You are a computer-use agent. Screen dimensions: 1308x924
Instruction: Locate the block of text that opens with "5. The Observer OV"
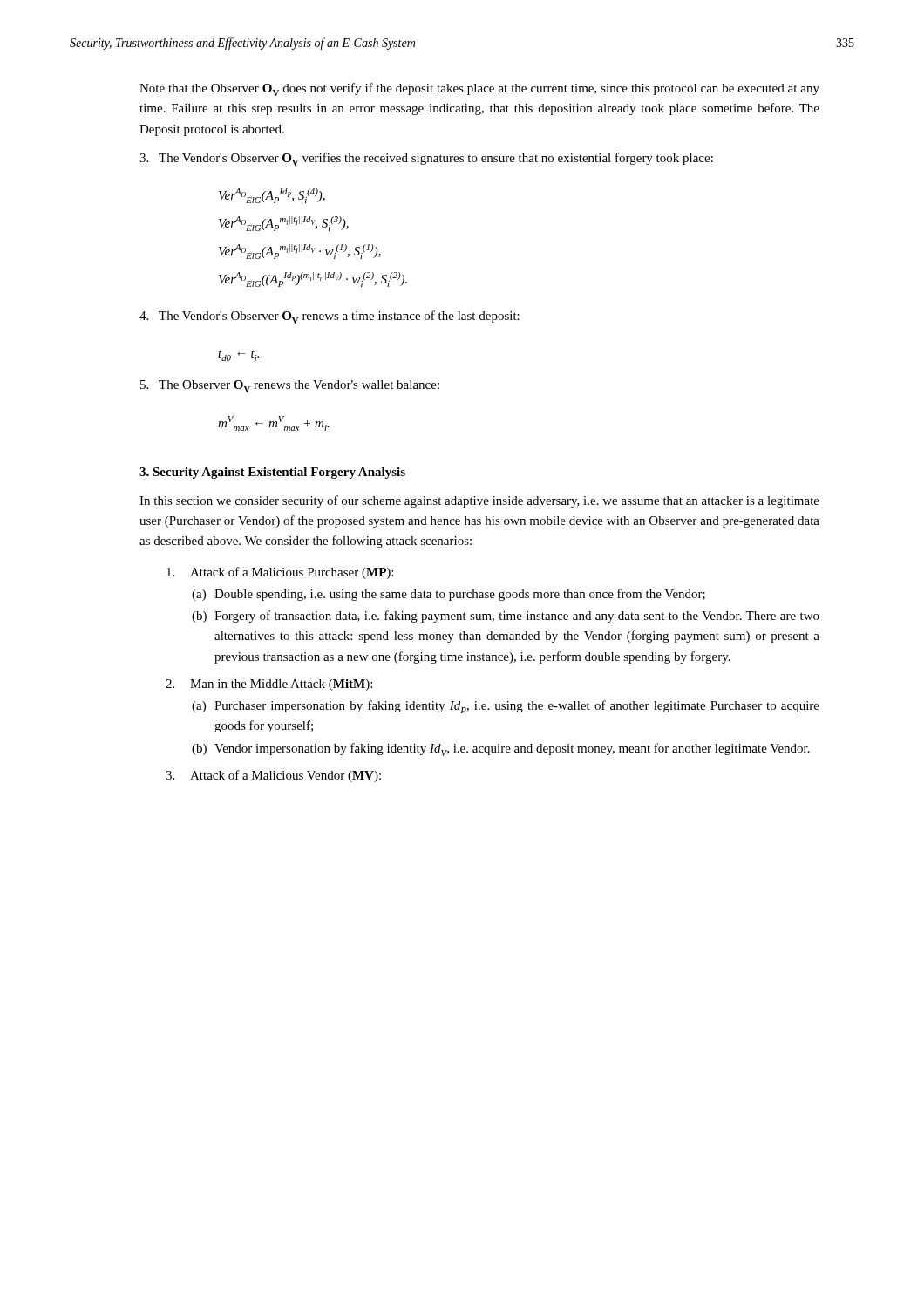point(290,386)
